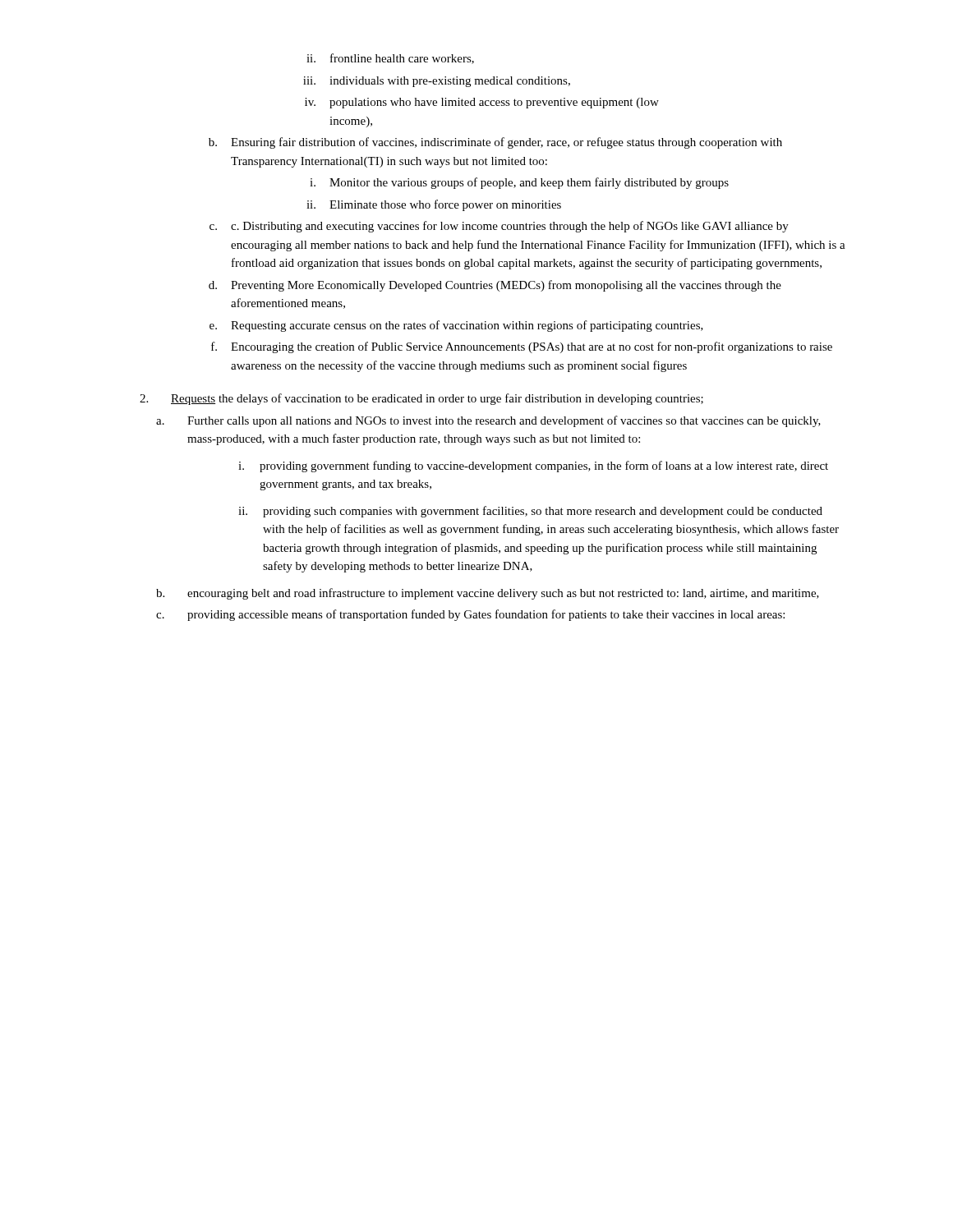
Task: Select the list item that reads "ii. frontline health care workers,"
Action: point(390,59)
